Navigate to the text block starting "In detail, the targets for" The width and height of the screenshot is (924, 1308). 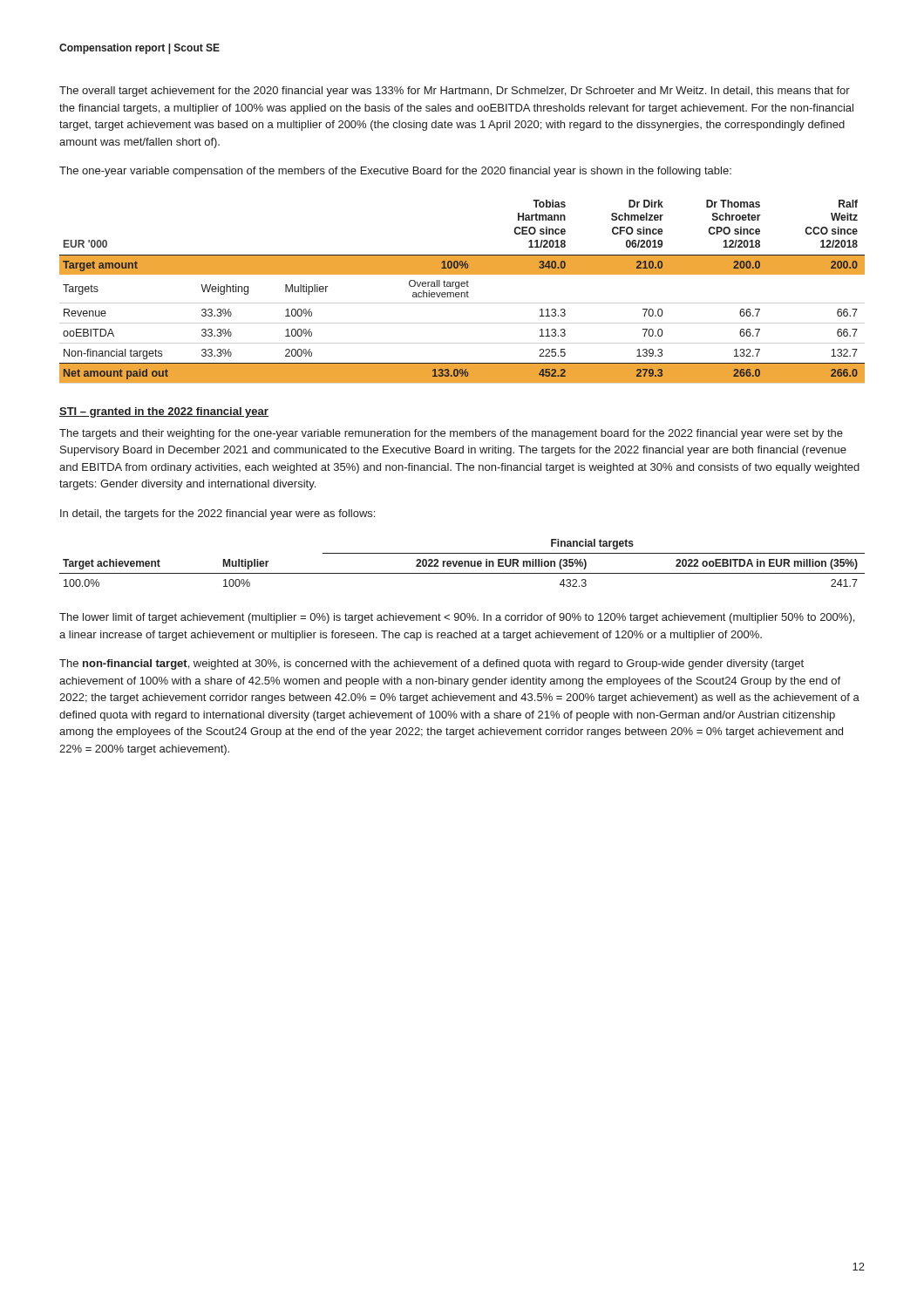[x=217, y=514]
